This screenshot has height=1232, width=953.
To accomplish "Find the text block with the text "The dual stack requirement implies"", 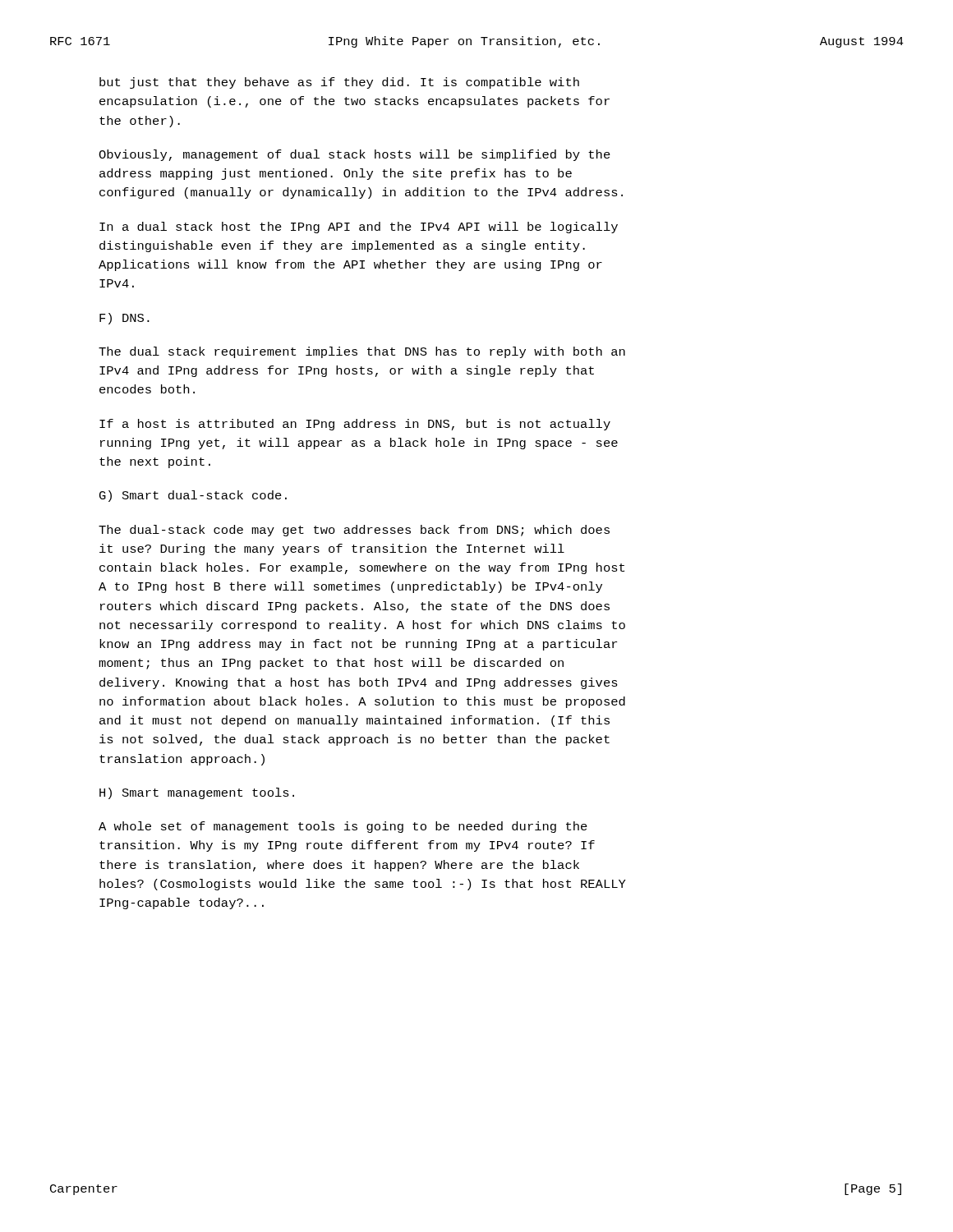I will 362,371.
